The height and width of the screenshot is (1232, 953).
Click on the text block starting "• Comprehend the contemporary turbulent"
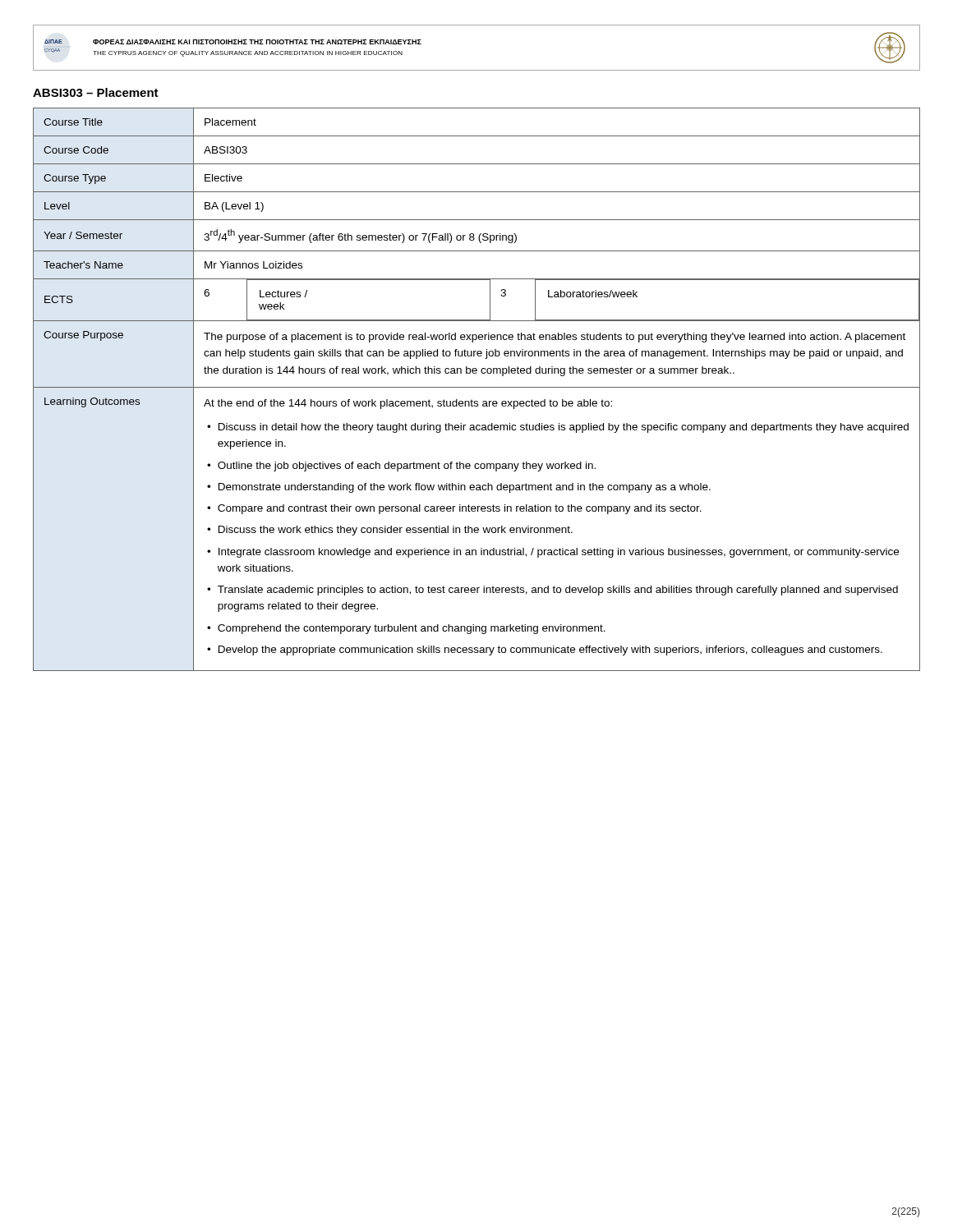[x=406, y=628]
